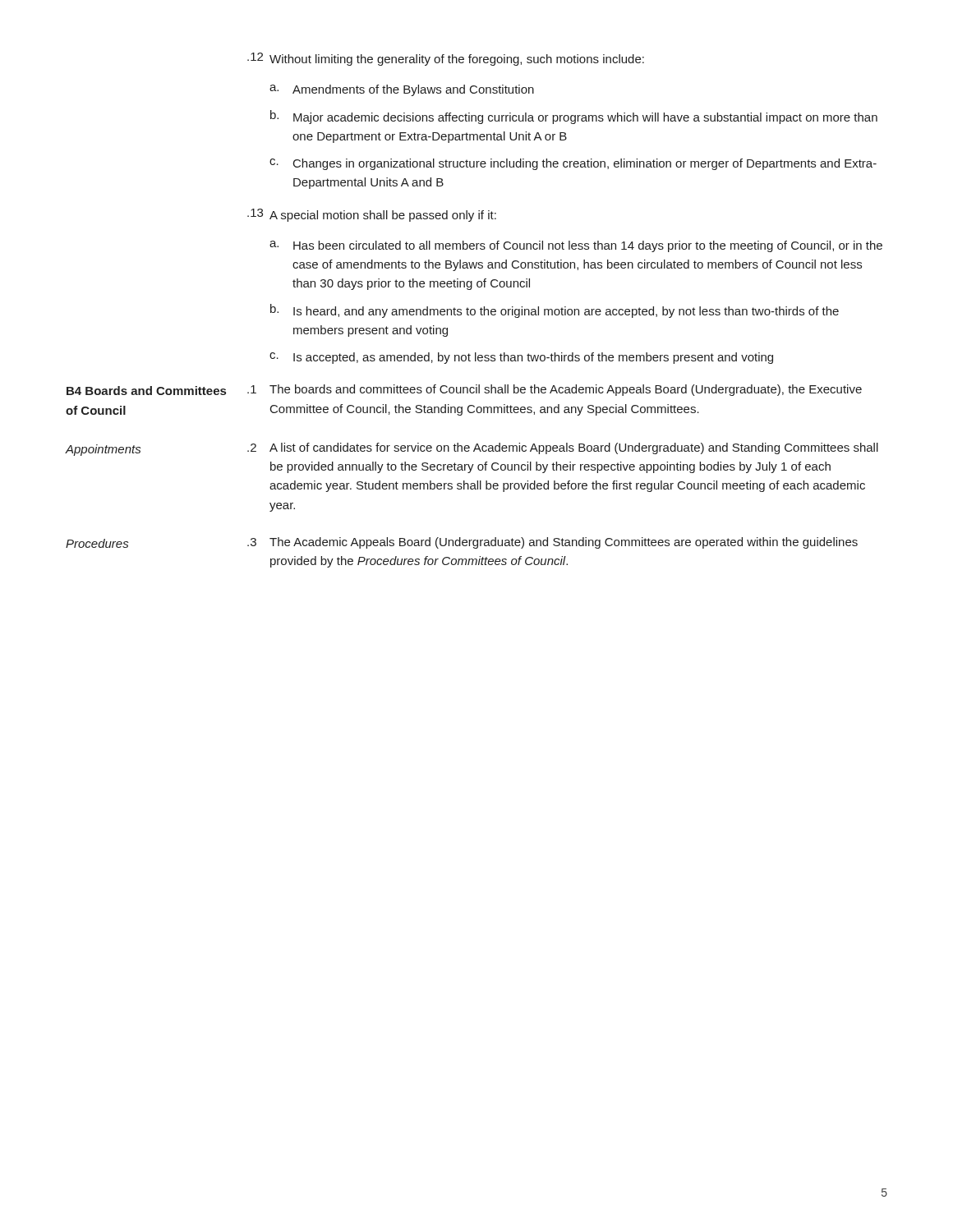Where does it say "B4 Boards and Committees of Council"?
This screenshot has width=953, height=1232.
coord(146,400)
